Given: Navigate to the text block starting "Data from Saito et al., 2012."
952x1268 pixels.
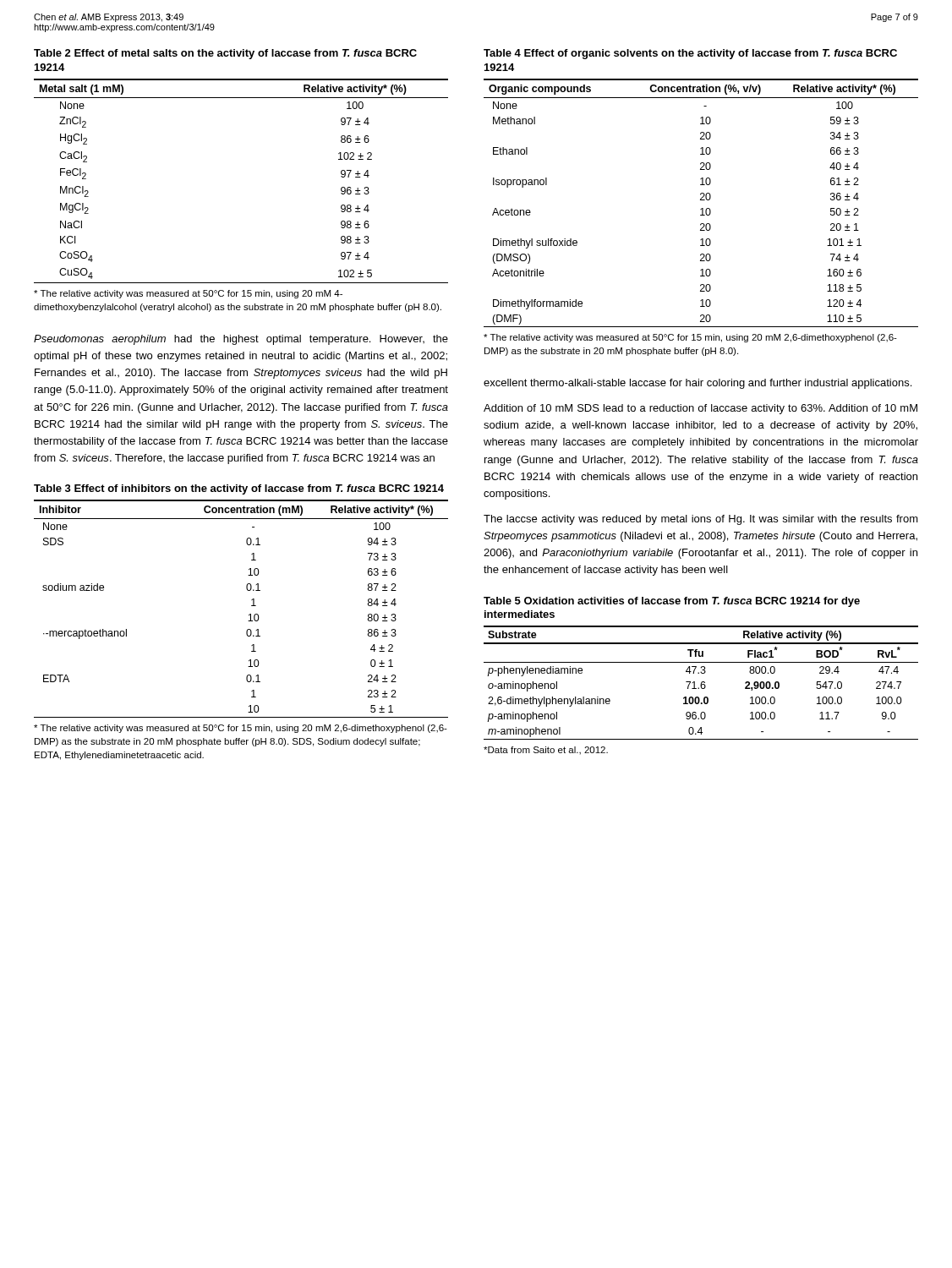Looking at the screenshot, I should 546,750.
